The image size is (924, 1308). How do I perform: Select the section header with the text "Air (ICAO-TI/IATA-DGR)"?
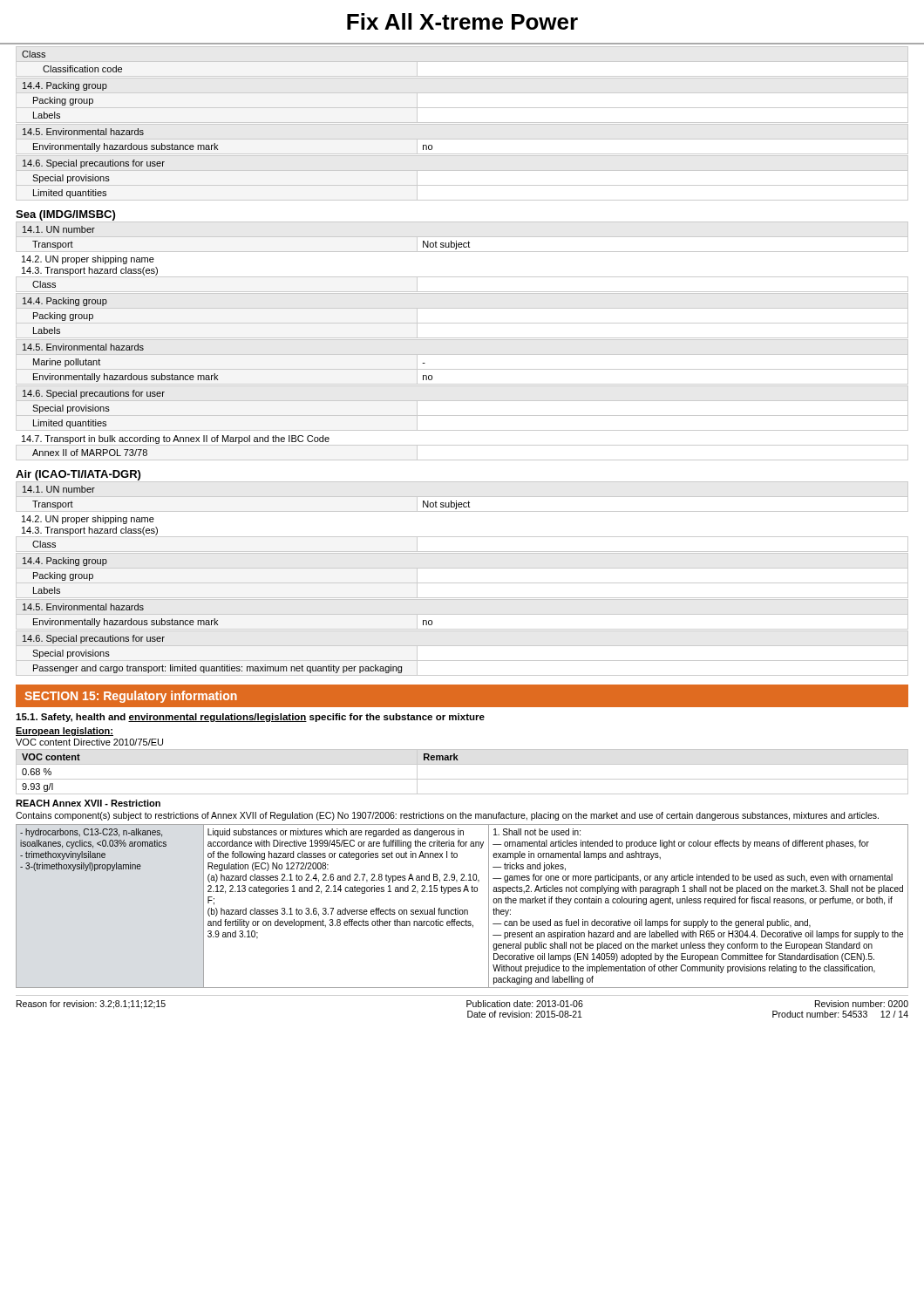coord(78,474)
